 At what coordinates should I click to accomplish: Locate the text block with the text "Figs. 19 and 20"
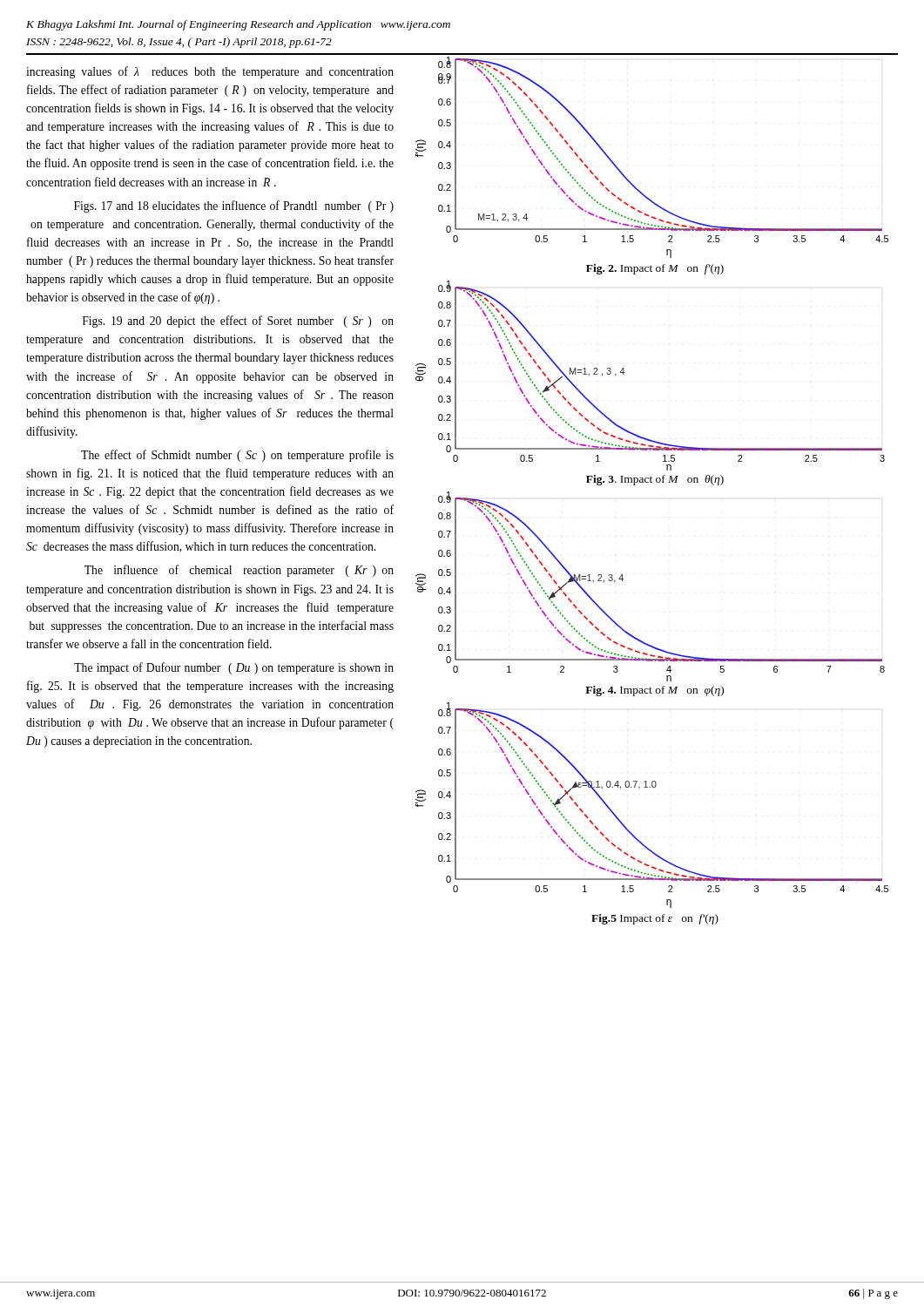click(210, 376)
